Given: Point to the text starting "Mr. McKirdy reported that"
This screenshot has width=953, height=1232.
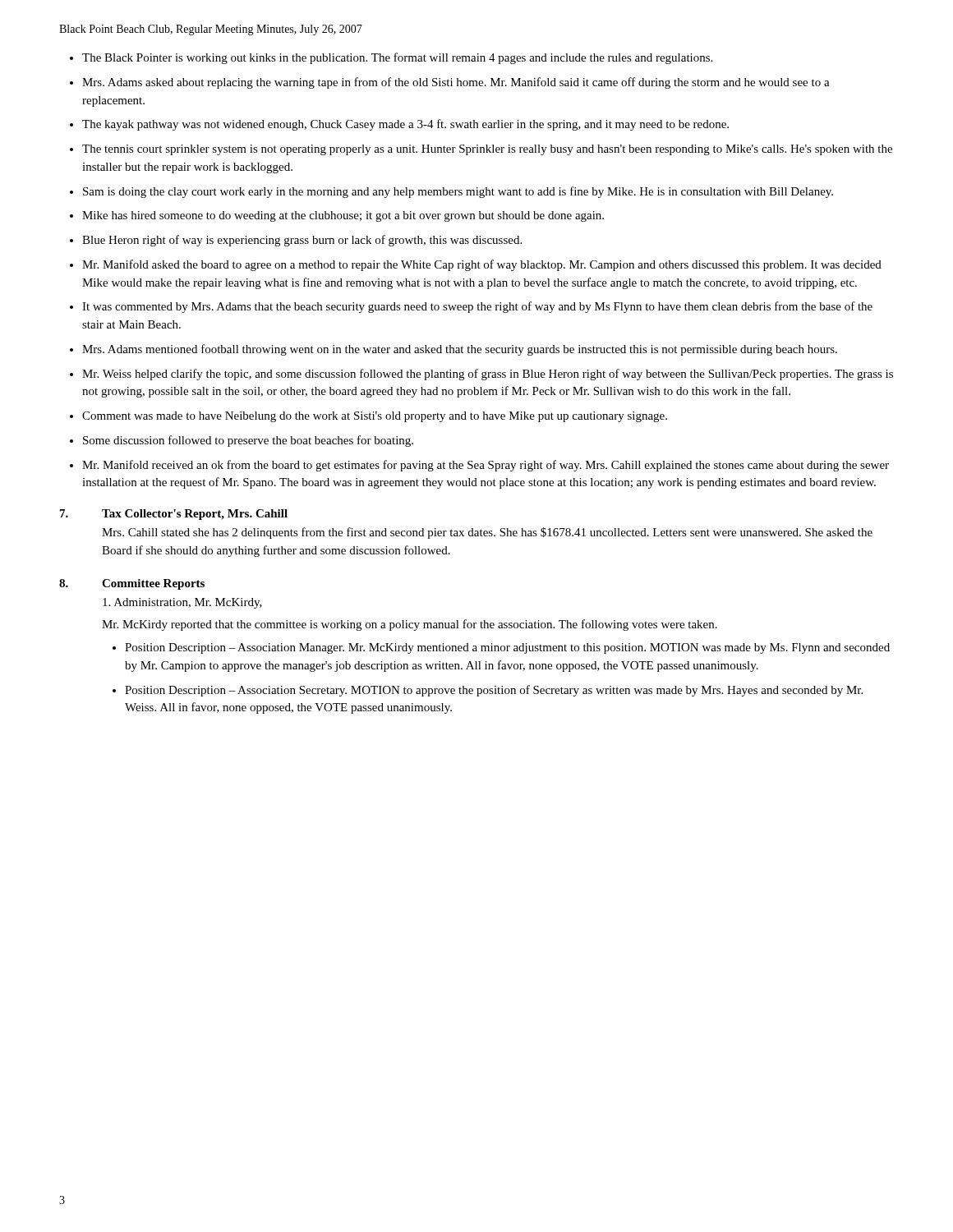Looking at the screenshot, I should pos(410,624).
